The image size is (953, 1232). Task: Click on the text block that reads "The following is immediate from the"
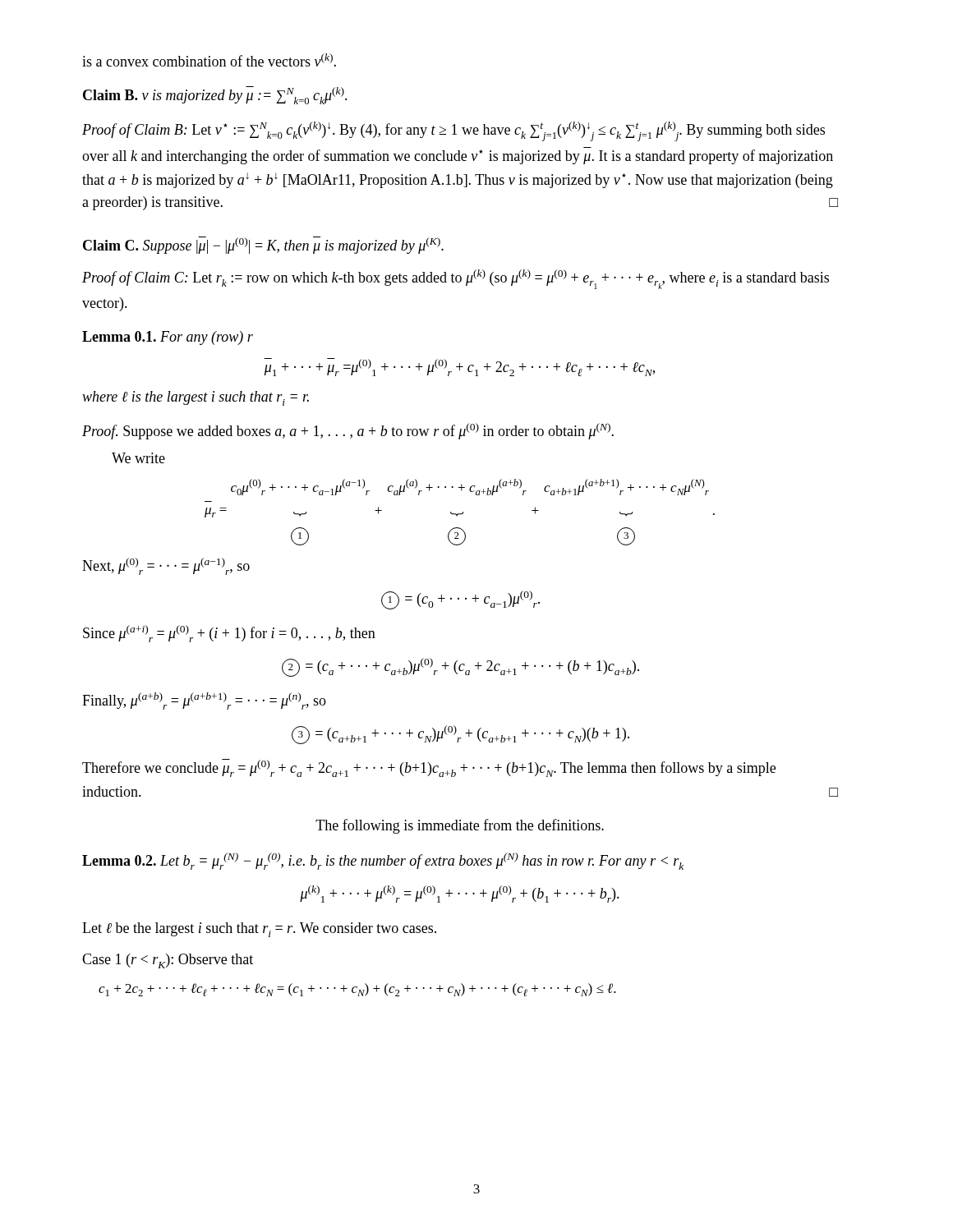460,826
